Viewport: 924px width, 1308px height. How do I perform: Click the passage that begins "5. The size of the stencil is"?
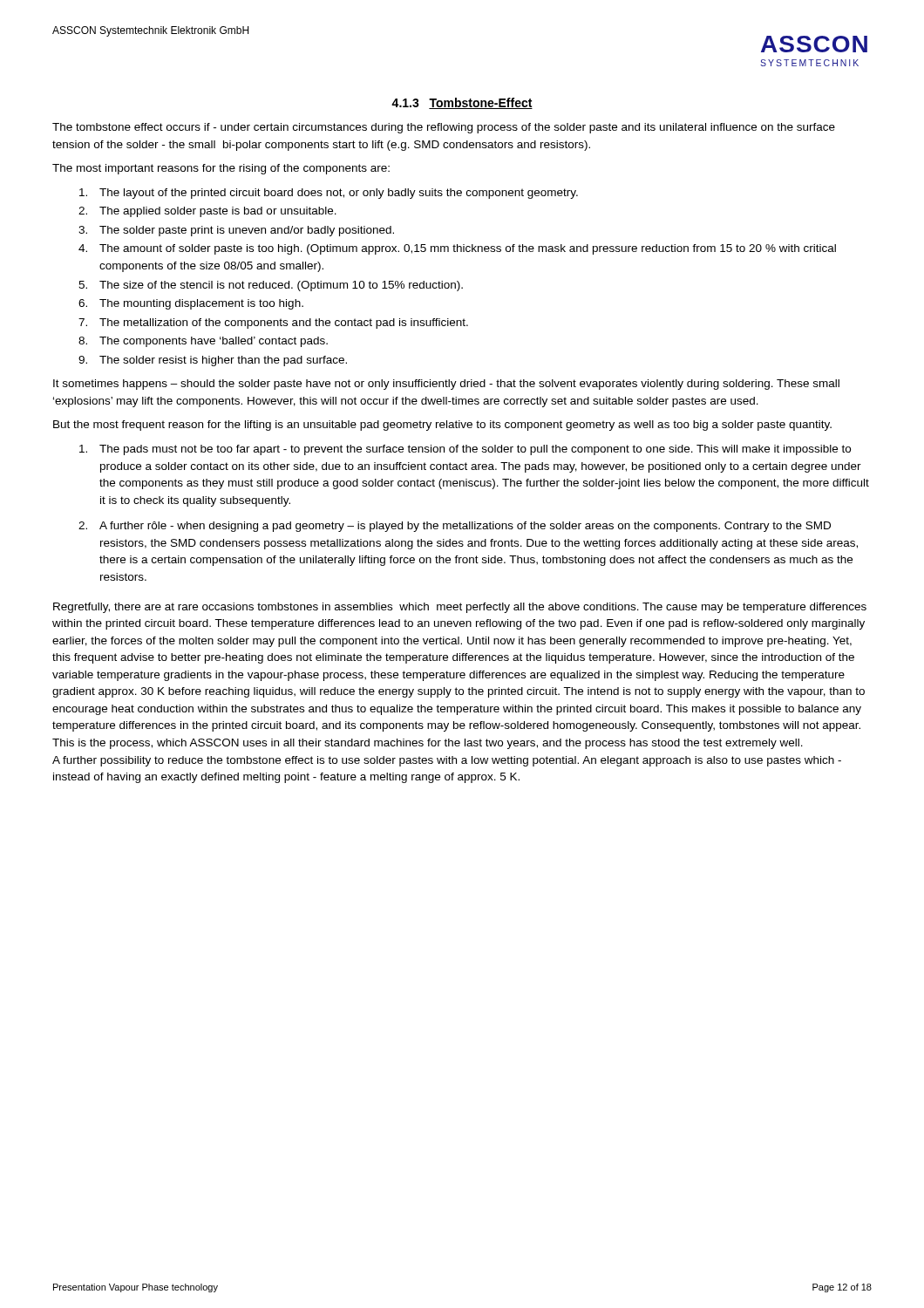271,286
